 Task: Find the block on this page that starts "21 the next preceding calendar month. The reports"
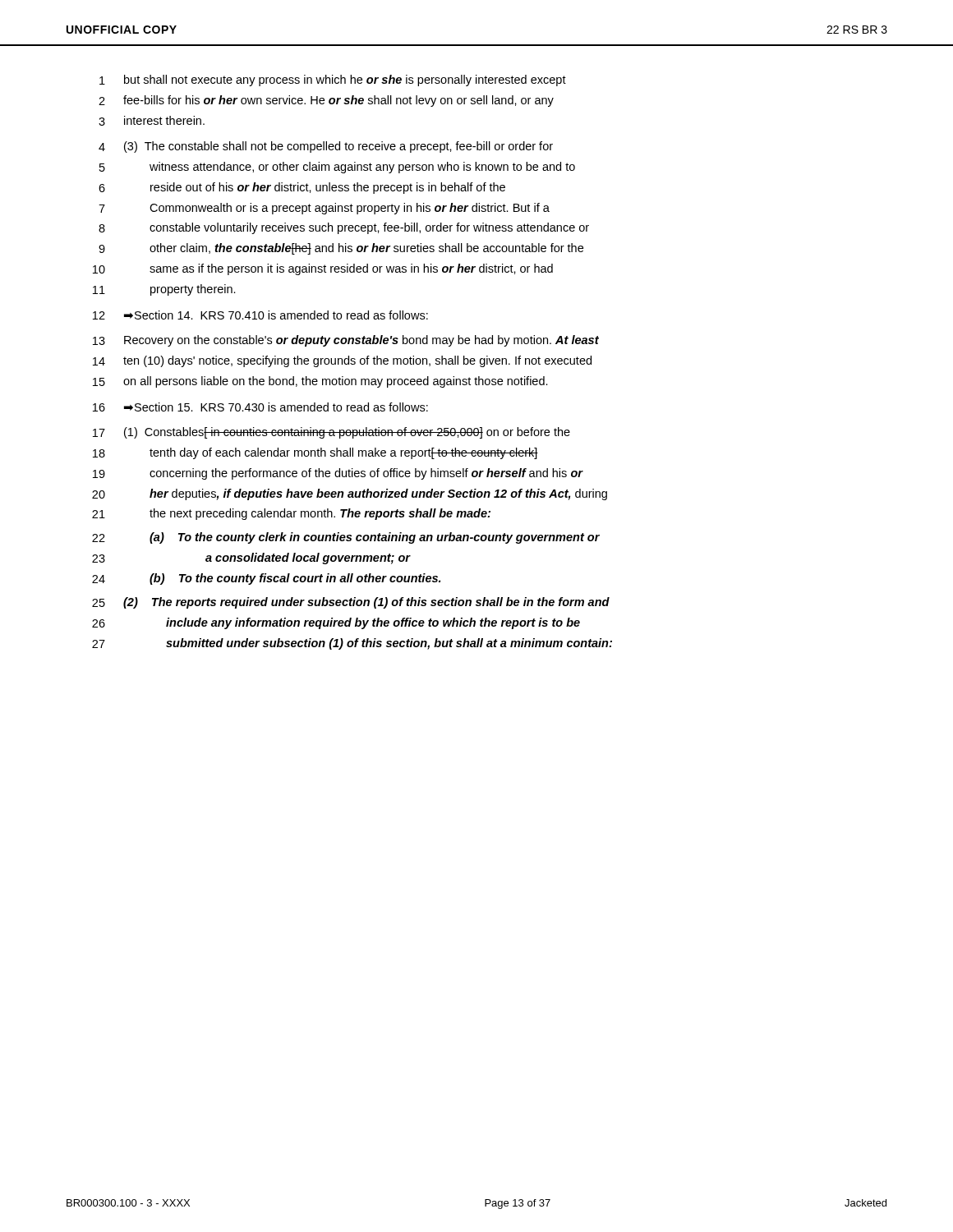(x=476, y=515)
